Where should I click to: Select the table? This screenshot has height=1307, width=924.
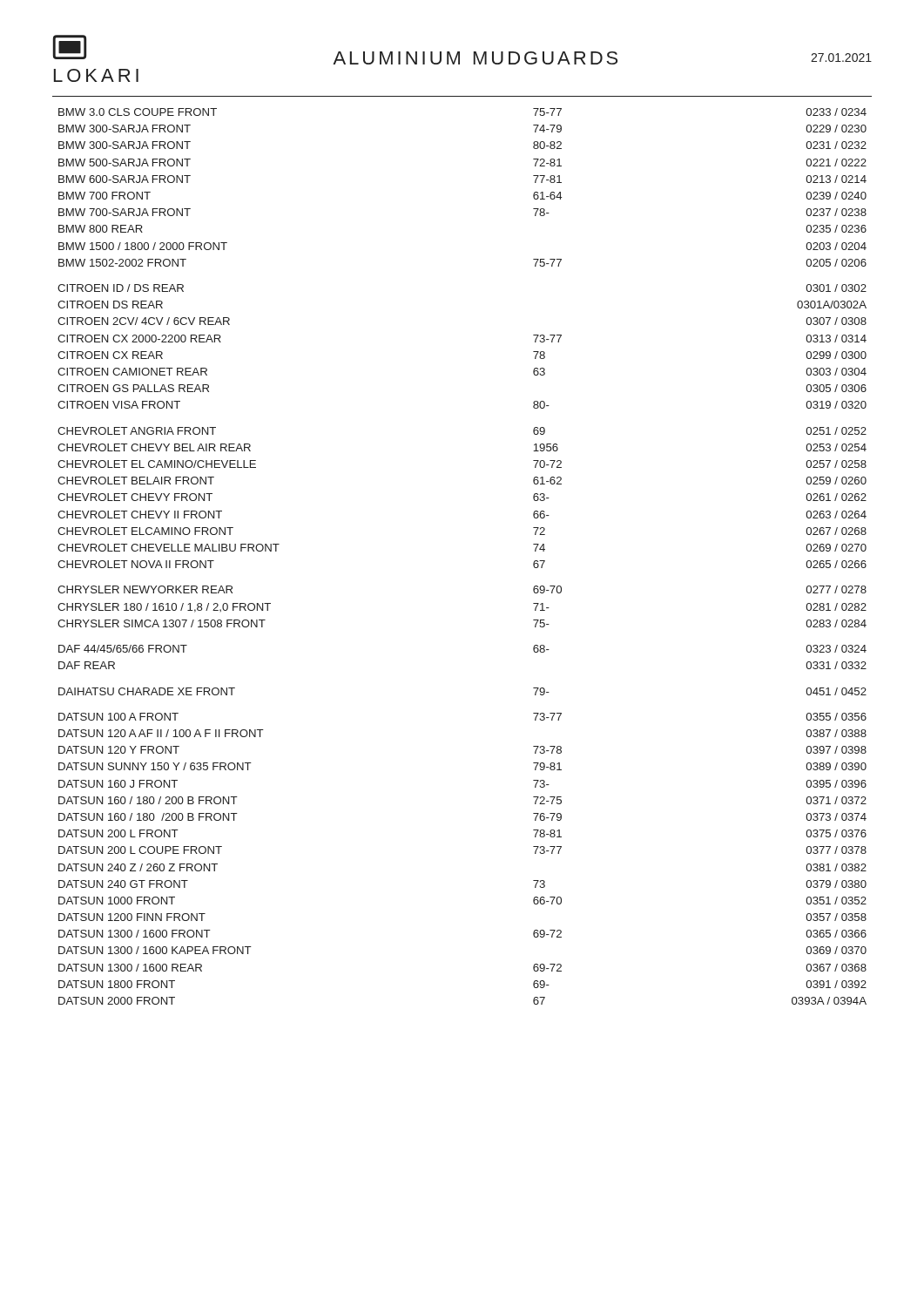(462, 556)
